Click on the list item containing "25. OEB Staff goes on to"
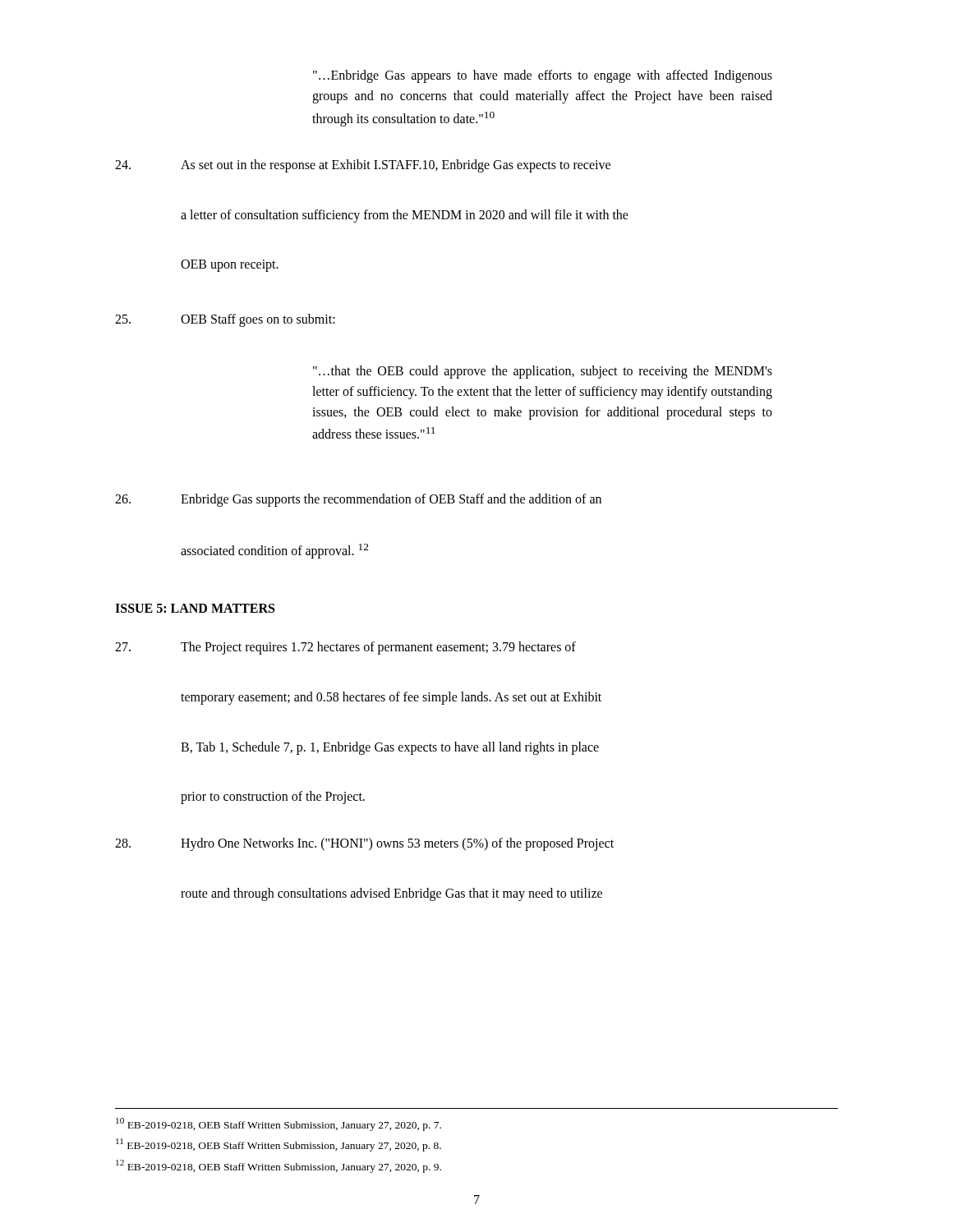The width and height of the screenshot is (953, 1232). click(225, 320)
